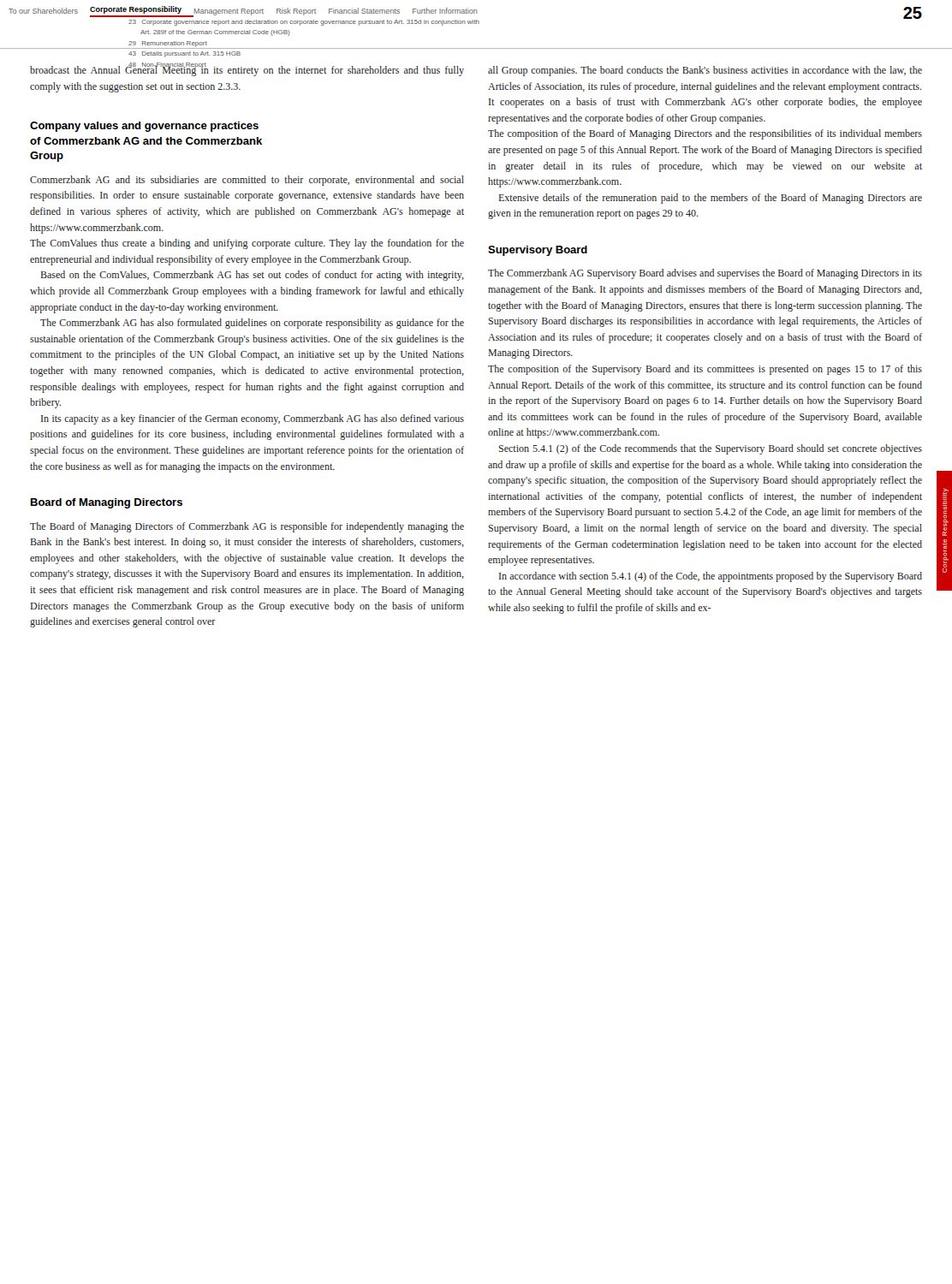
Task: Click on the text starting "Company values and governance practicesof"
Action: (146, 141)
